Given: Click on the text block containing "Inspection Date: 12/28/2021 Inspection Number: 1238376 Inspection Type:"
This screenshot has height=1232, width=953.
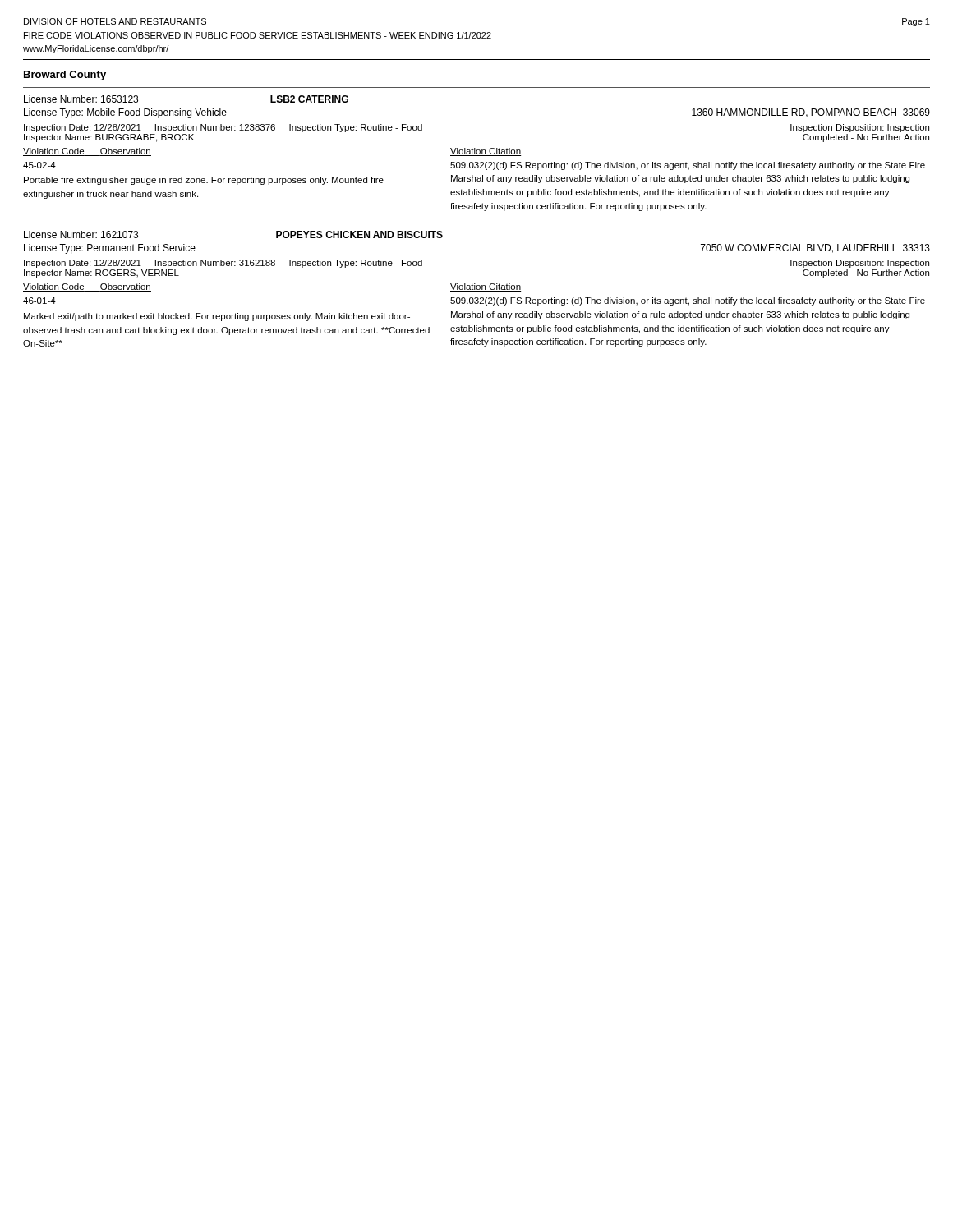Looking at the screenshot, I should point(78,128).
